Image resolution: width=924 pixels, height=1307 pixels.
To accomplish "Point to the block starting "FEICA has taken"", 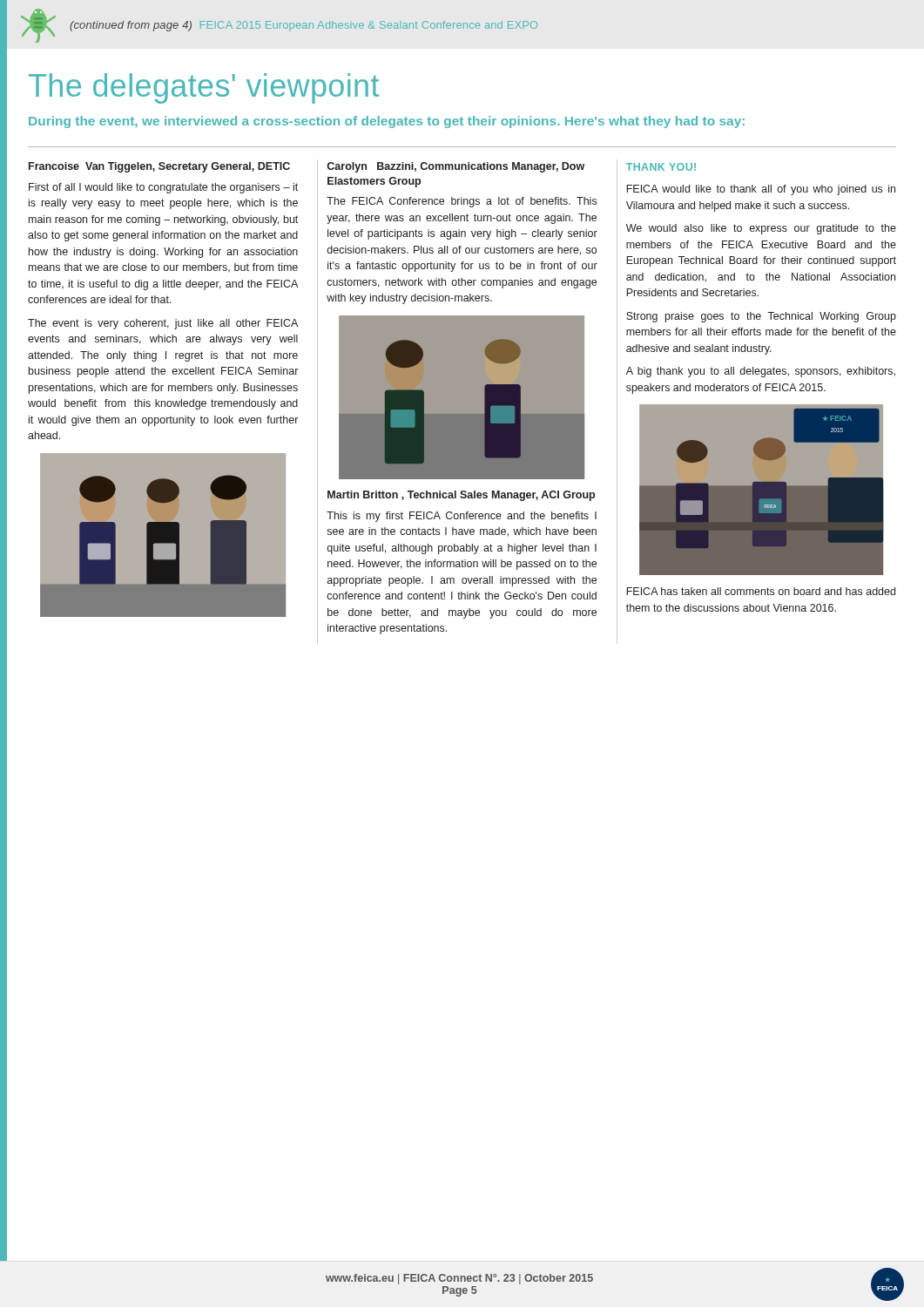I will (x=761, y=600).
